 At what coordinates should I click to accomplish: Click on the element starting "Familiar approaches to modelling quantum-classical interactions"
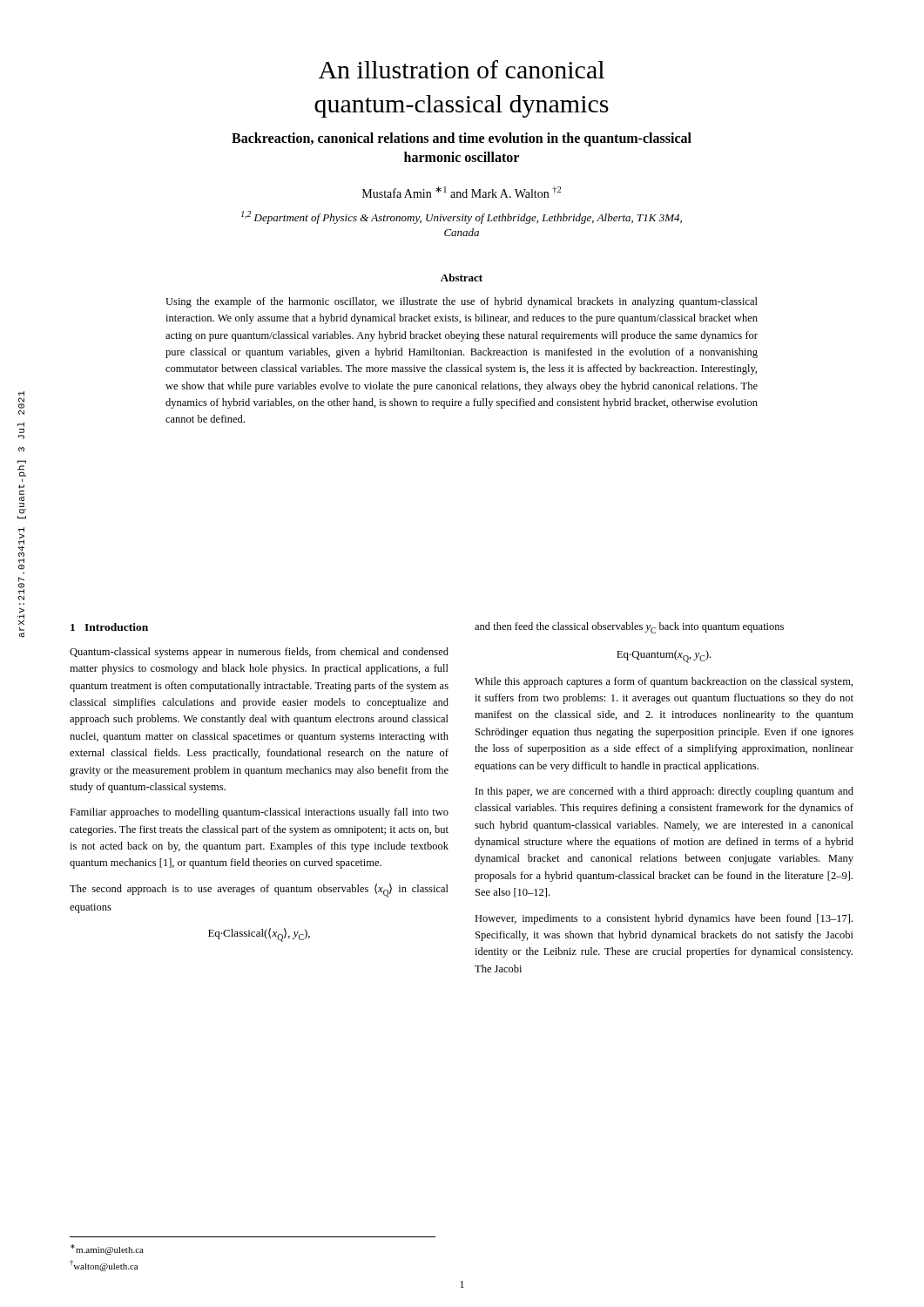coord(259,838)
